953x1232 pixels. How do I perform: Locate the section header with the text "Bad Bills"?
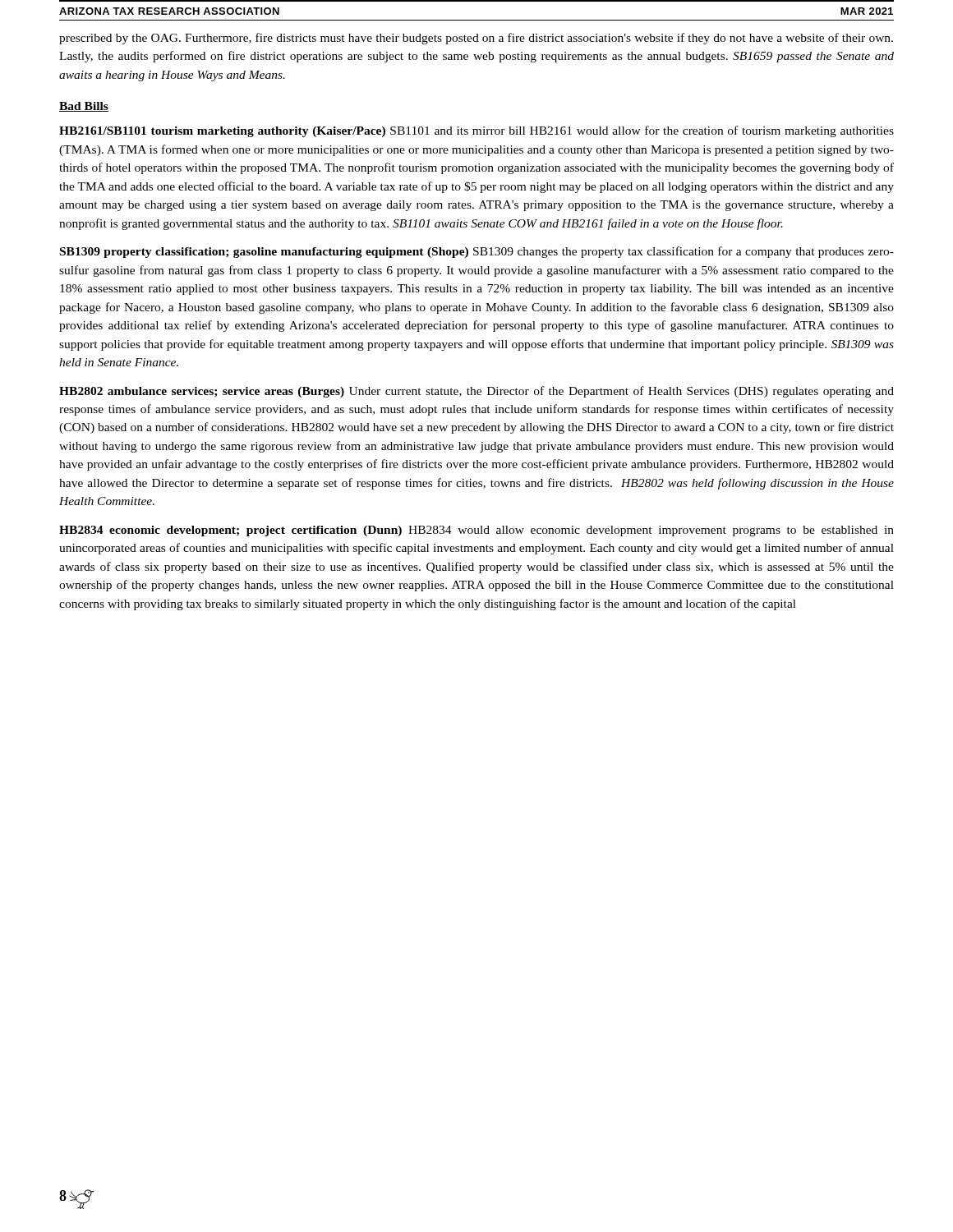(84, 106)
